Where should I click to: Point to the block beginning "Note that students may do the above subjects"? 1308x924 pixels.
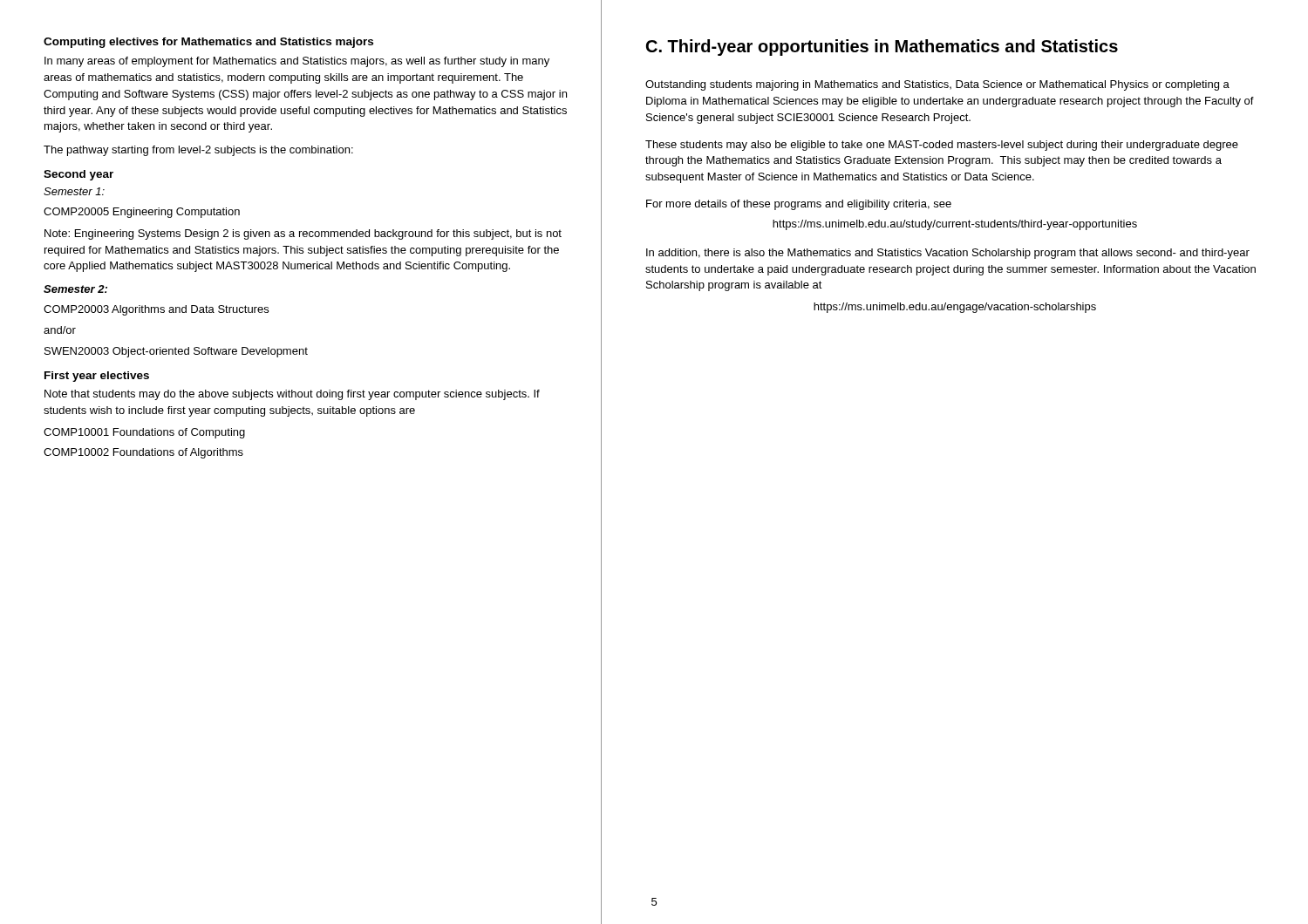[x=292, y=401]
